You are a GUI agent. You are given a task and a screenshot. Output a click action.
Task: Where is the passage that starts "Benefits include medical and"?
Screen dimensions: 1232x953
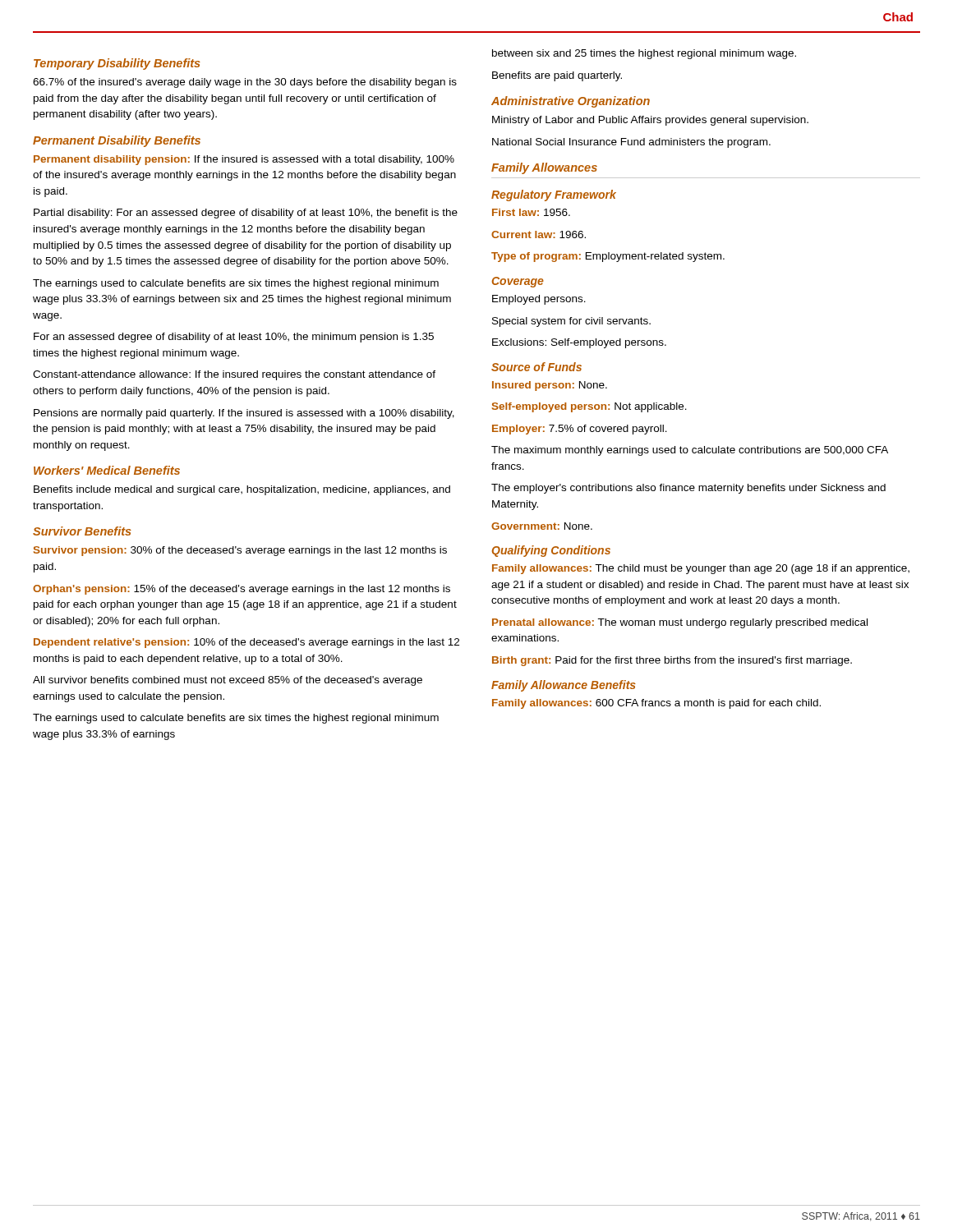(x=247, y=498)
